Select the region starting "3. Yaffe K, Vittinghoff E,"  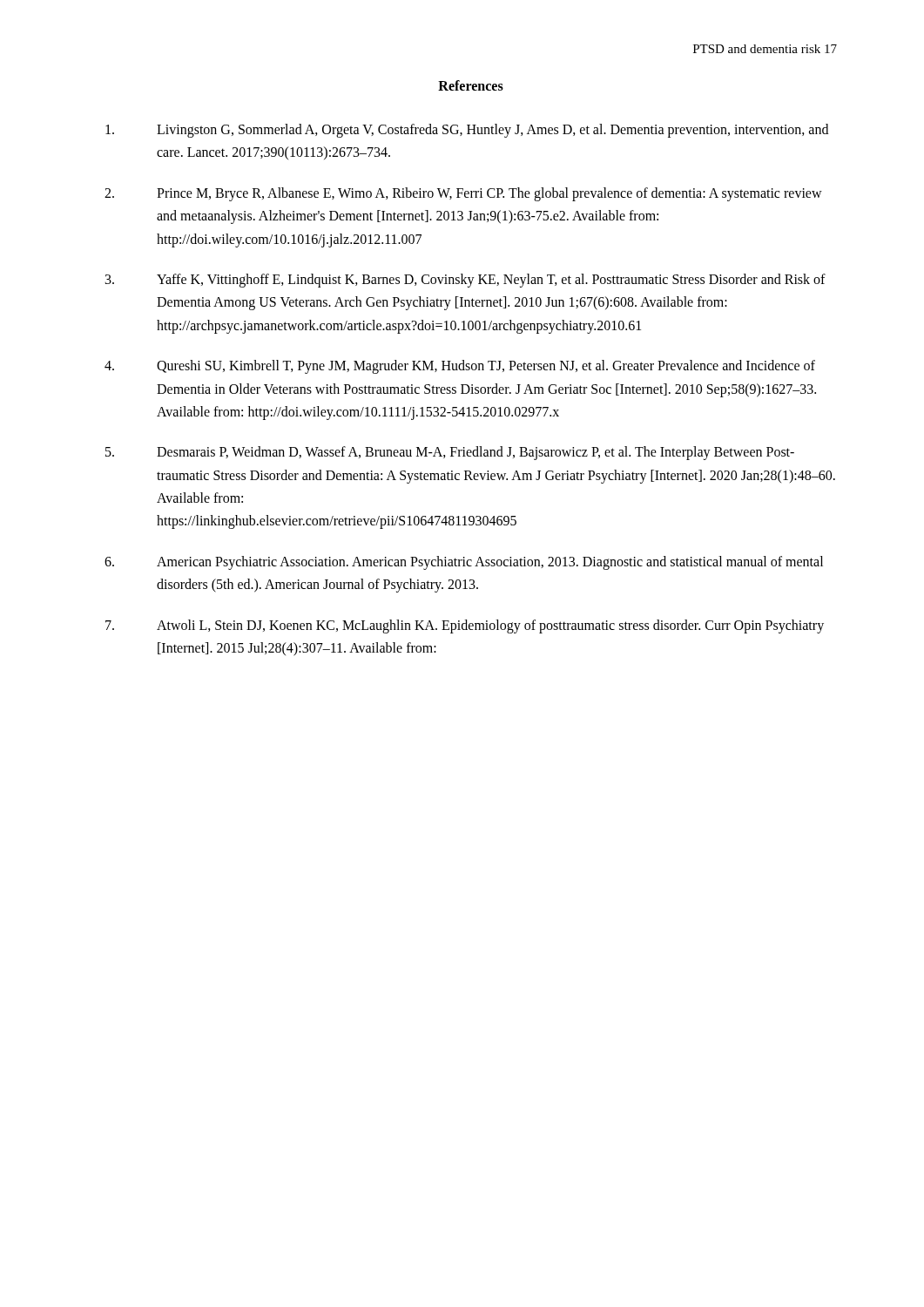click(471, 303)
